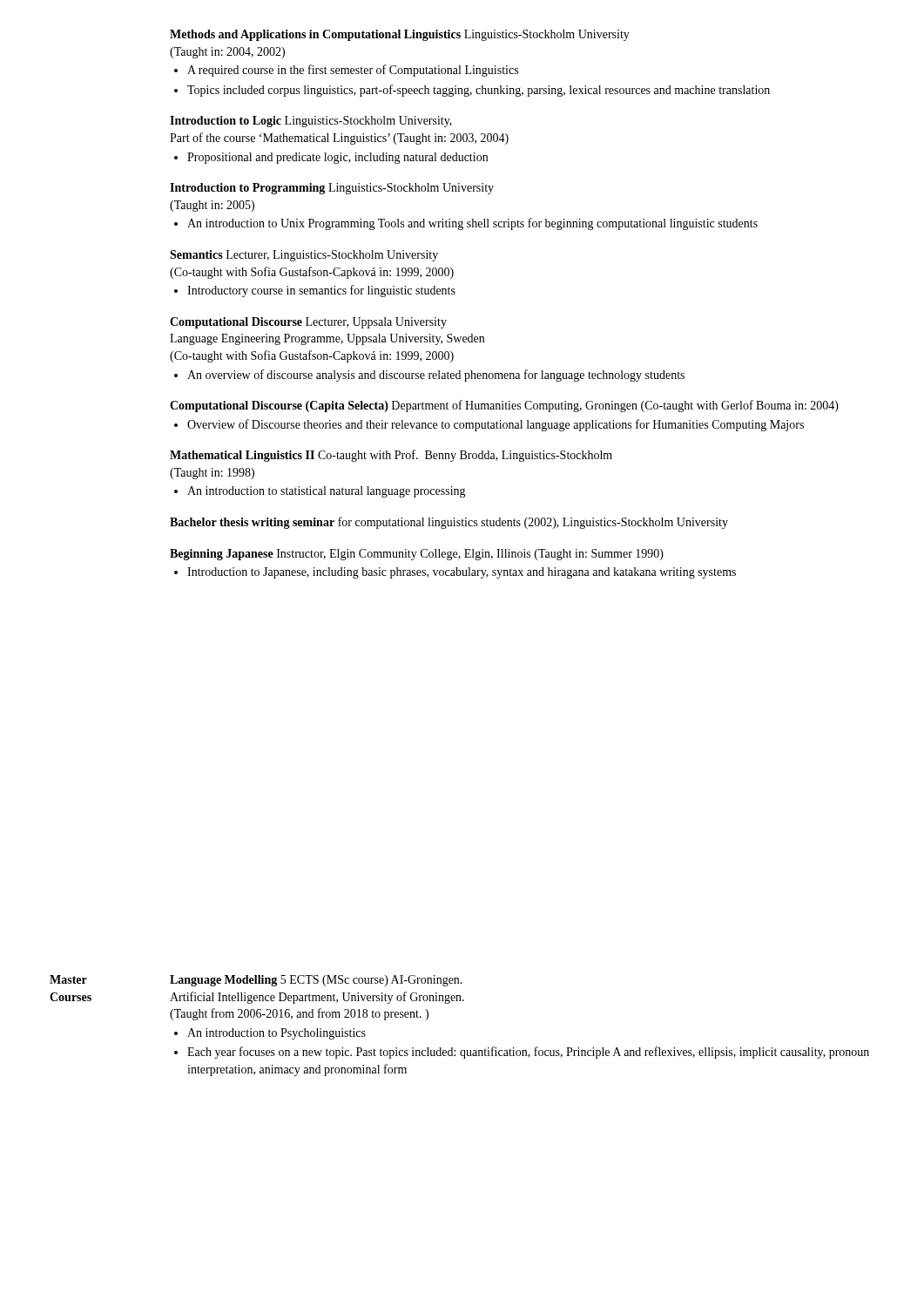Locate the text block starting "Introduction to Programming Linguistics-Stockholm University (Taught in: 2005)"
This screenshot has width=924, height=1307.
pos(332,189)
